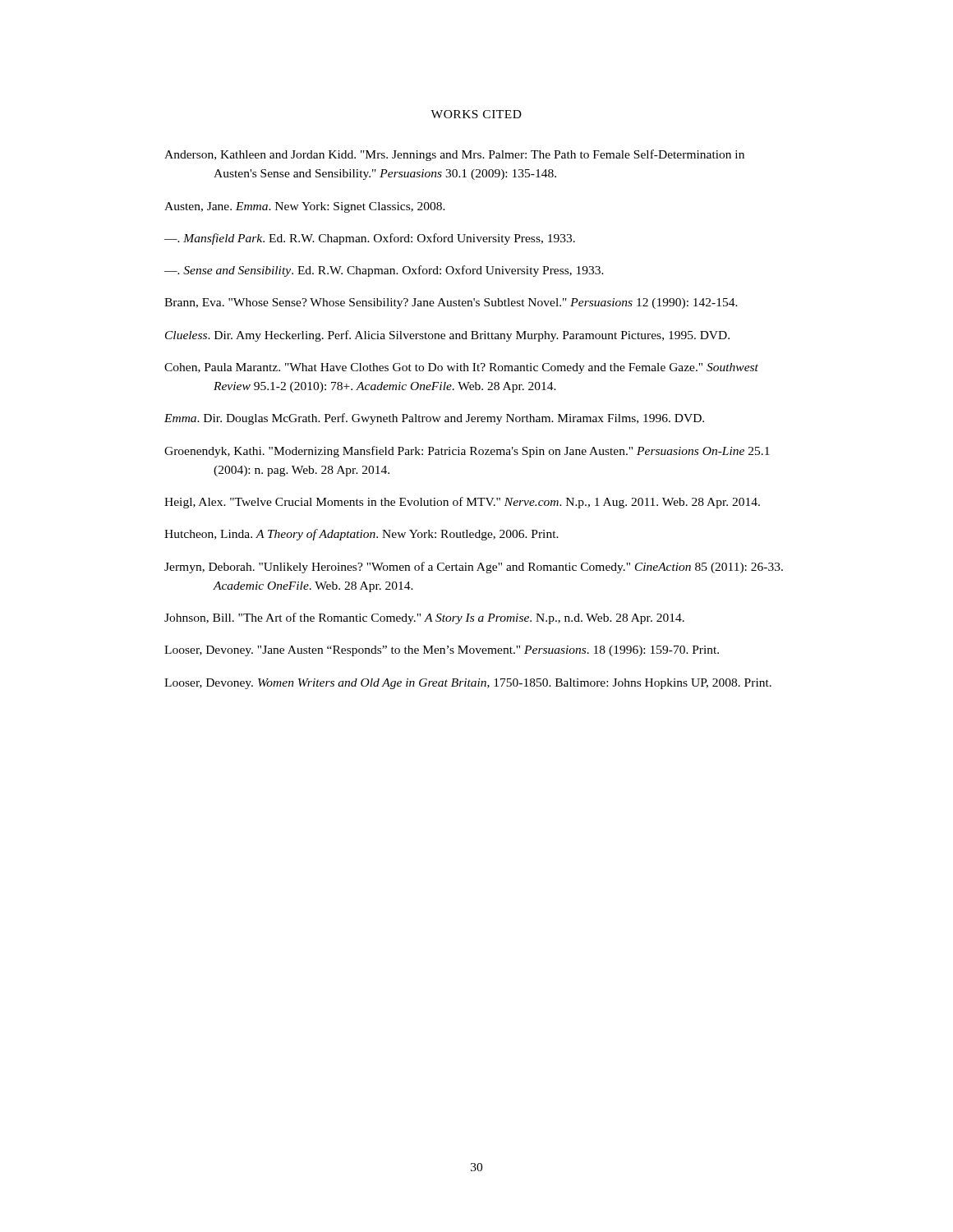Screen dimensions: 1232x953
Task: Select the list item containing "Brann, Eva. "Whose"
Action: 451,302
